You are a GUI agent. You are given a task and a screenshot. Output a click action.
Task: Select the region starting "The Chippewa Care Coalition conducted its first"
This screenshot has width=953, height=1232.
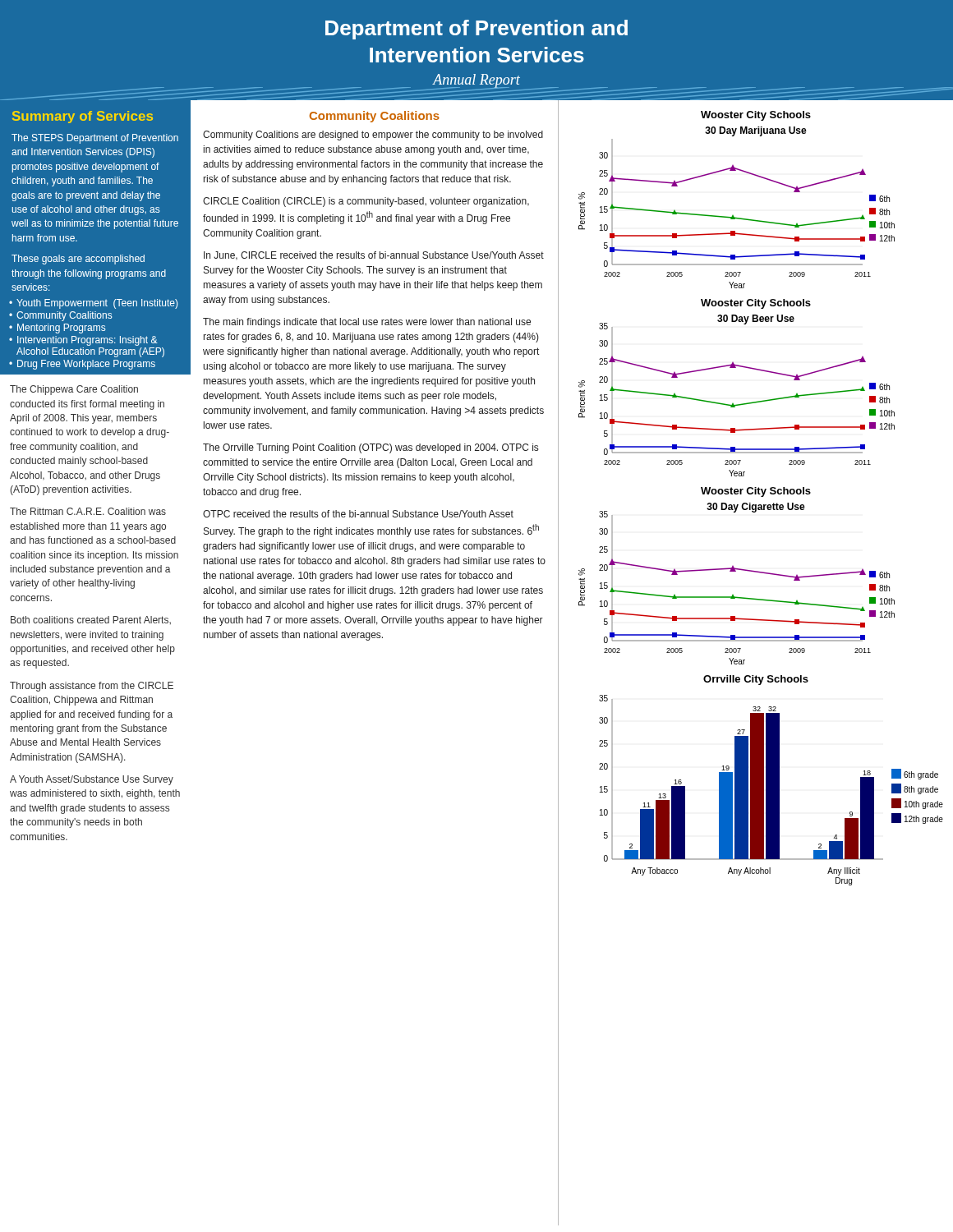click(90, 440)
